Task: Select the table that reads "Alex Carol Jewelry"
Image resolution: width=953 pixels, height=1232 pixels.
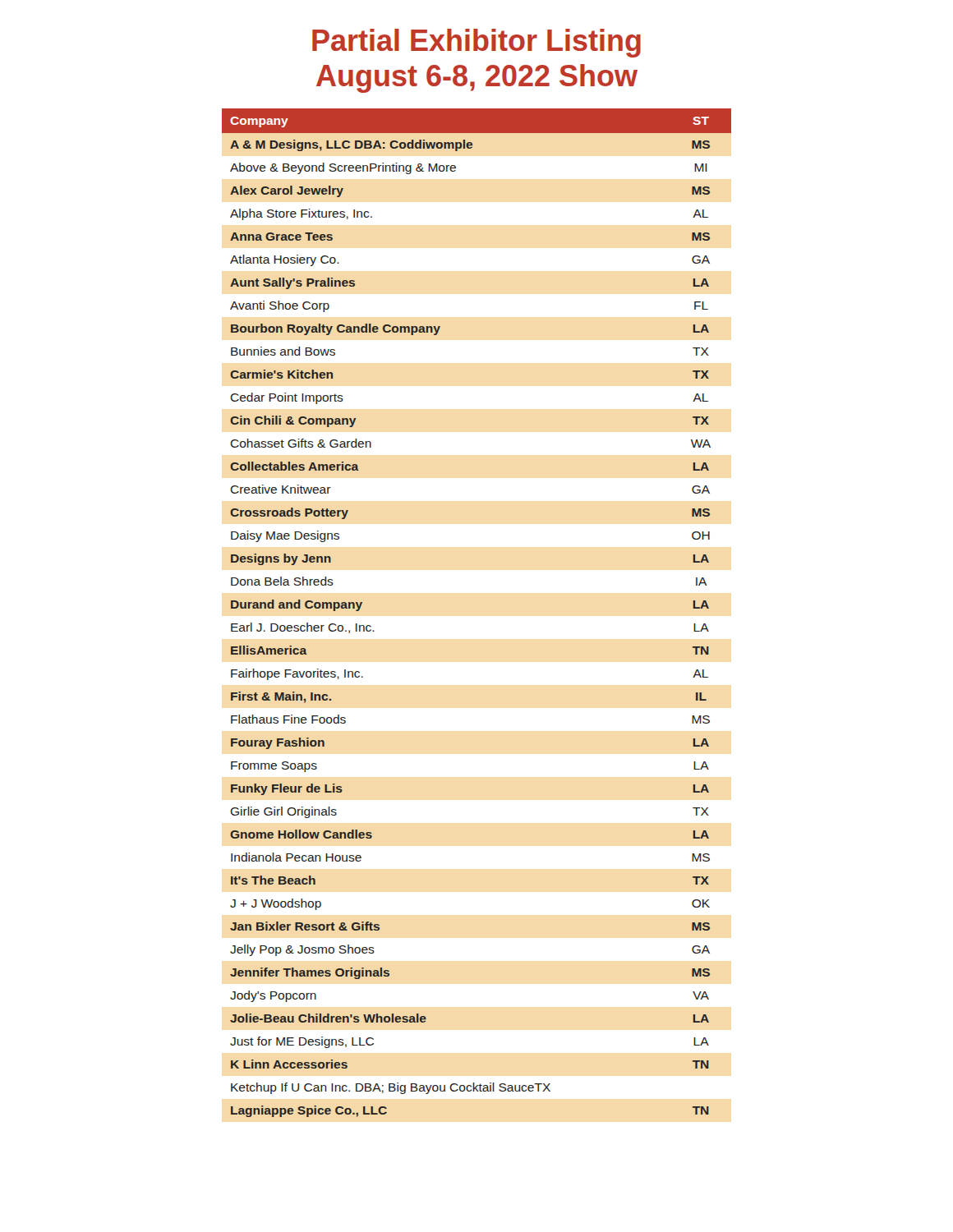Action: [x=476, y=615]
